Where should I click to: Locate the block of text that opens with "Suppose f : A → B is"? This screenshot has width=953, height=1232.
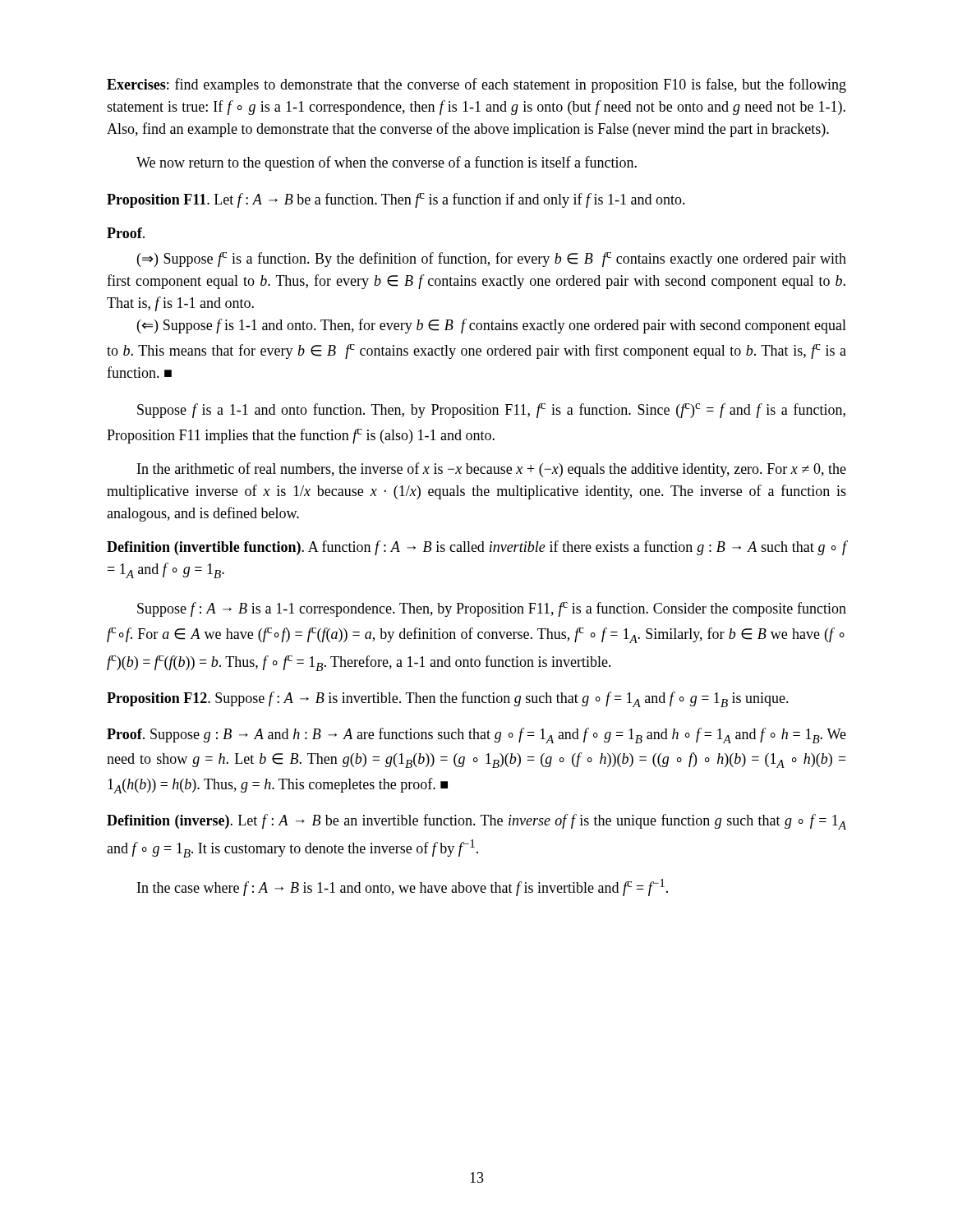(476, 635)
